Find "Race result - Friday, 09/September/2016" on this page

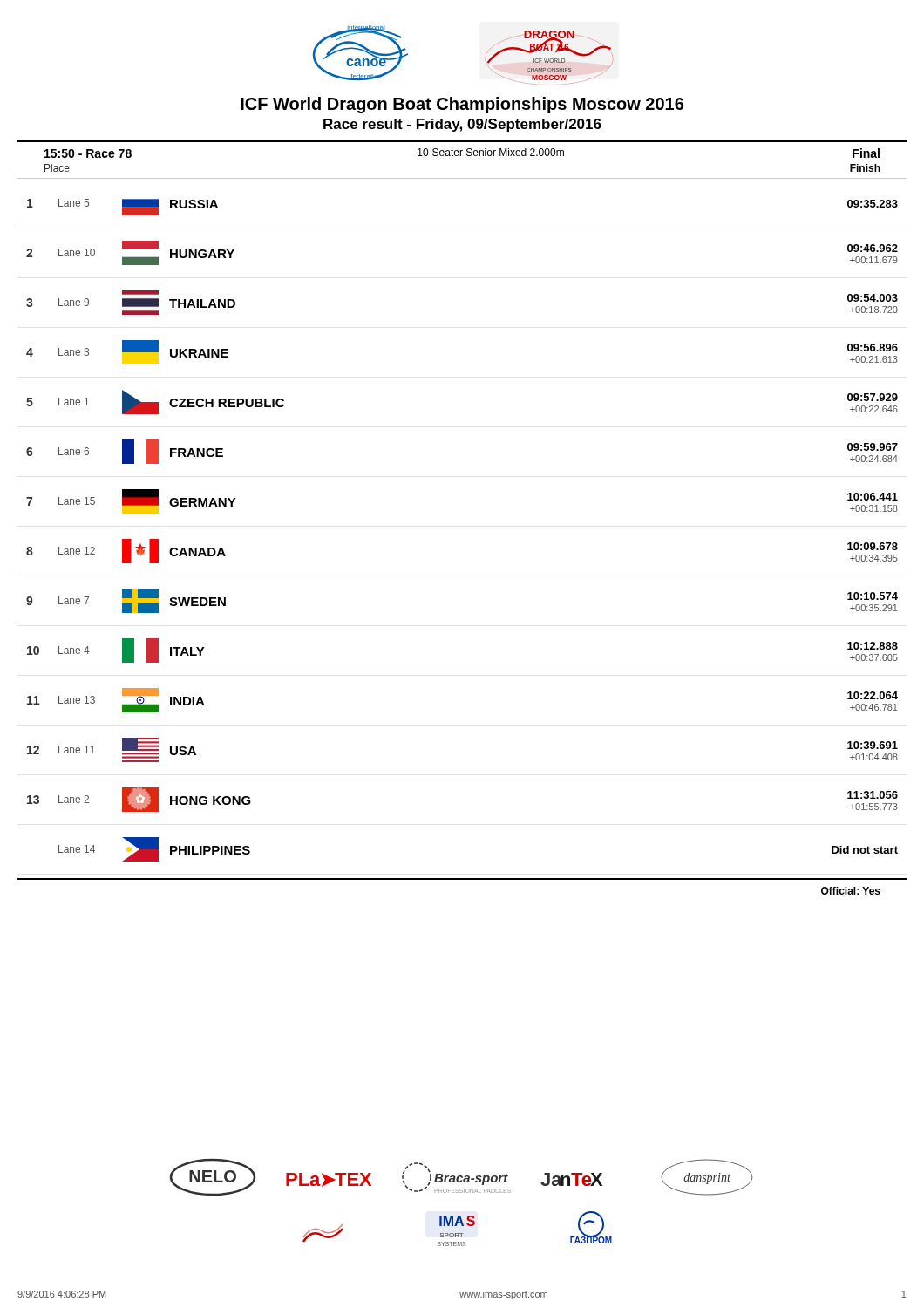(x=462, y=124)
